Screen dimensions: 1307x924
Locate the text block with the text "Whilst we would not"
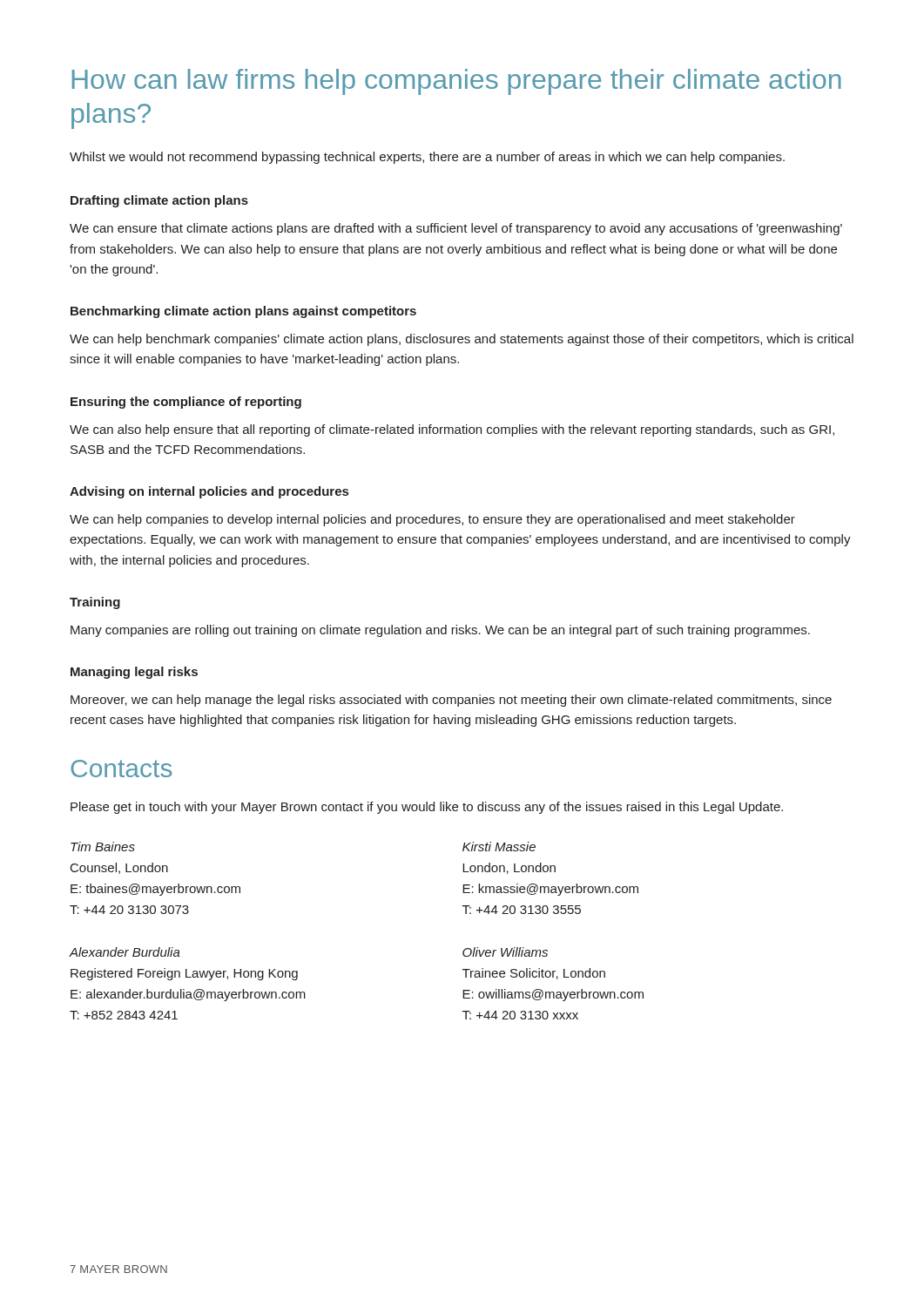pos(428,156)
